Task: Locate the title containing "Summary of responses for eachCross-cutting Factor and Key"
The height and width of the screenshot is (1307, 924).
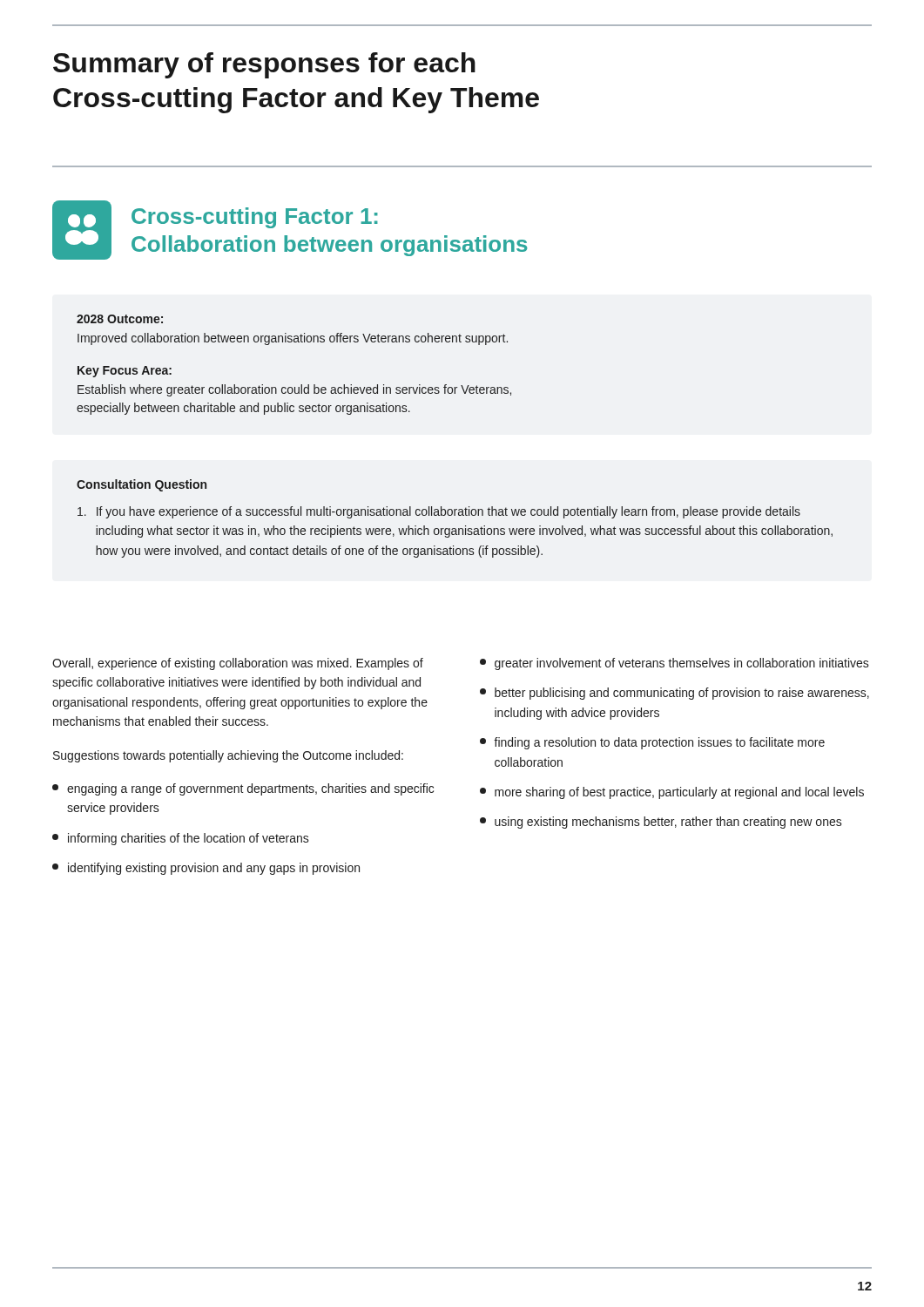Action: [x=462, y=80]
